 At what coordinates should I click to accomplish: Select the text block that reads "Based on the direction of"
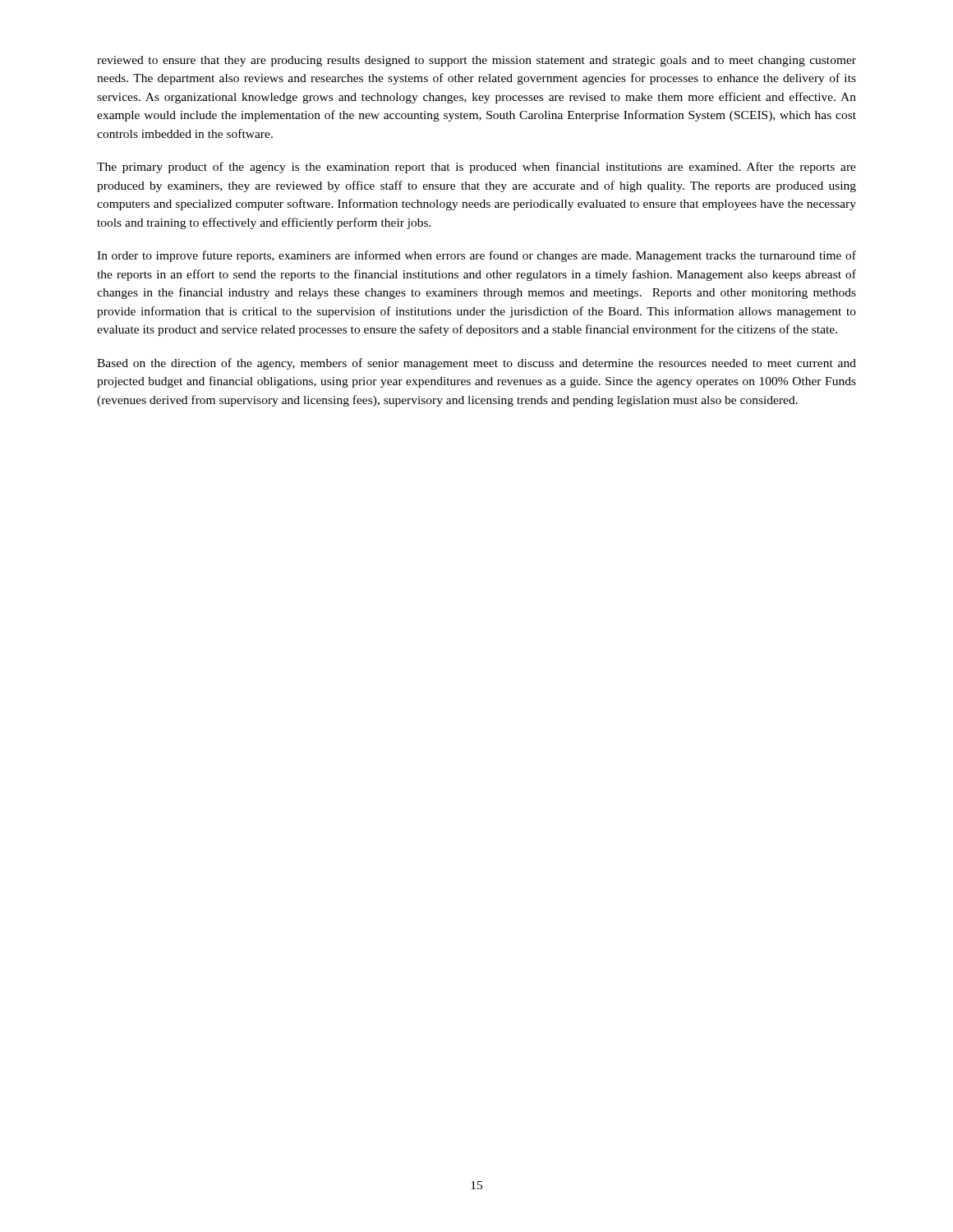point(476,381)
